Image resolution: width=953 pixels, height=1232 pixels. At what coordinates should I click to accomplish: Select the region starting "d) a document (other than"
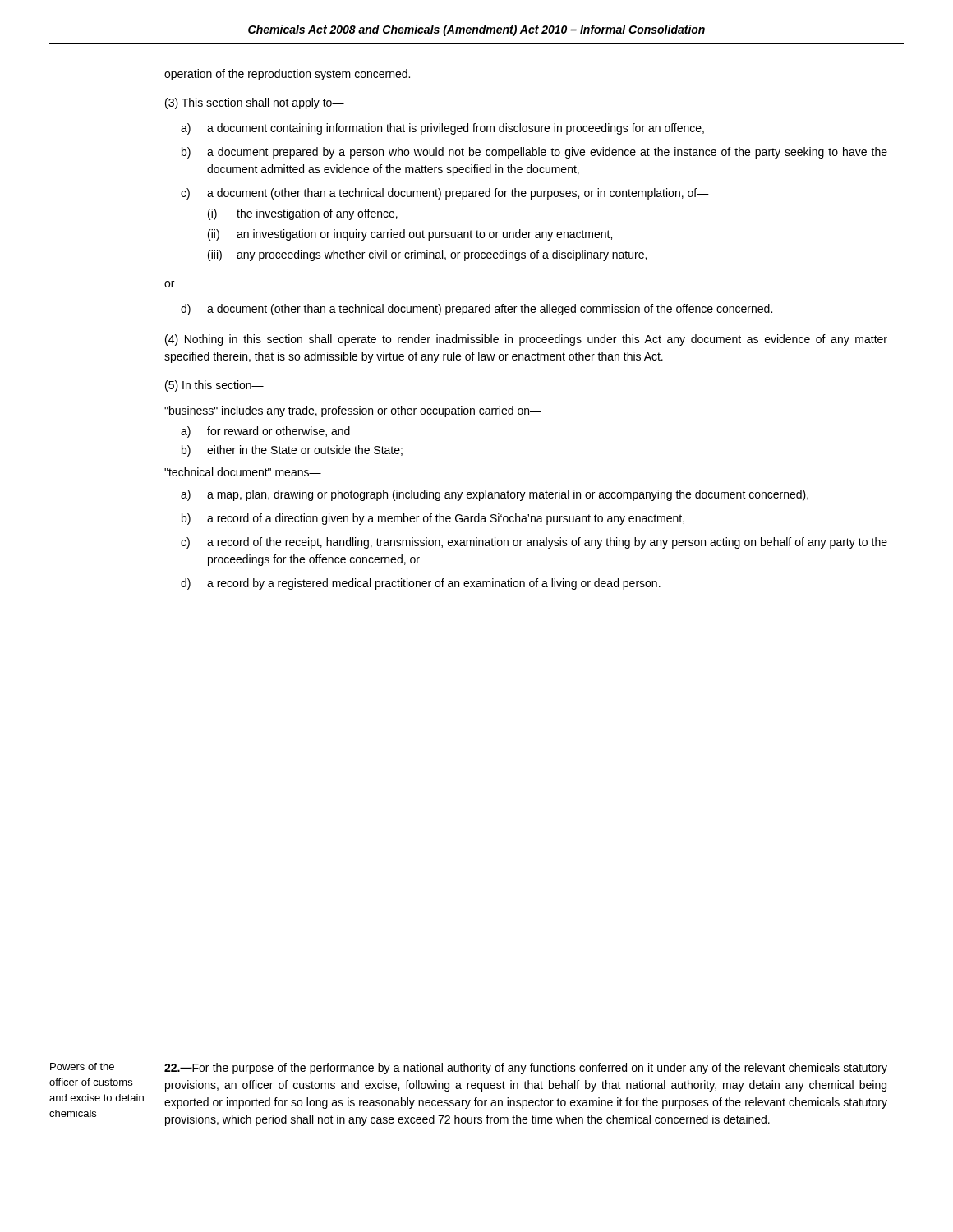534,309
